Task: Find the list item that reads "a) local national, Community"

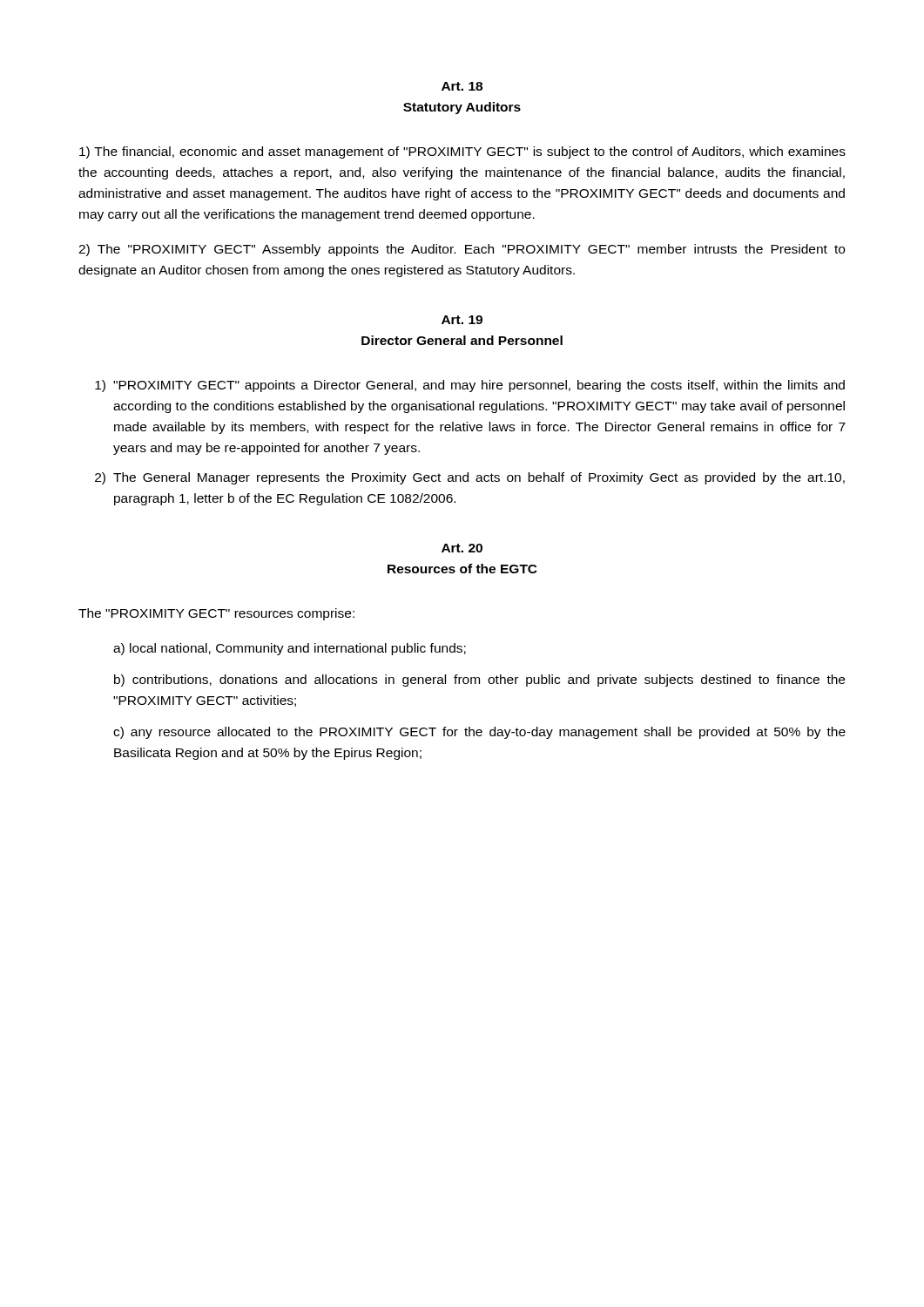Action: click(x=290, y=648)
